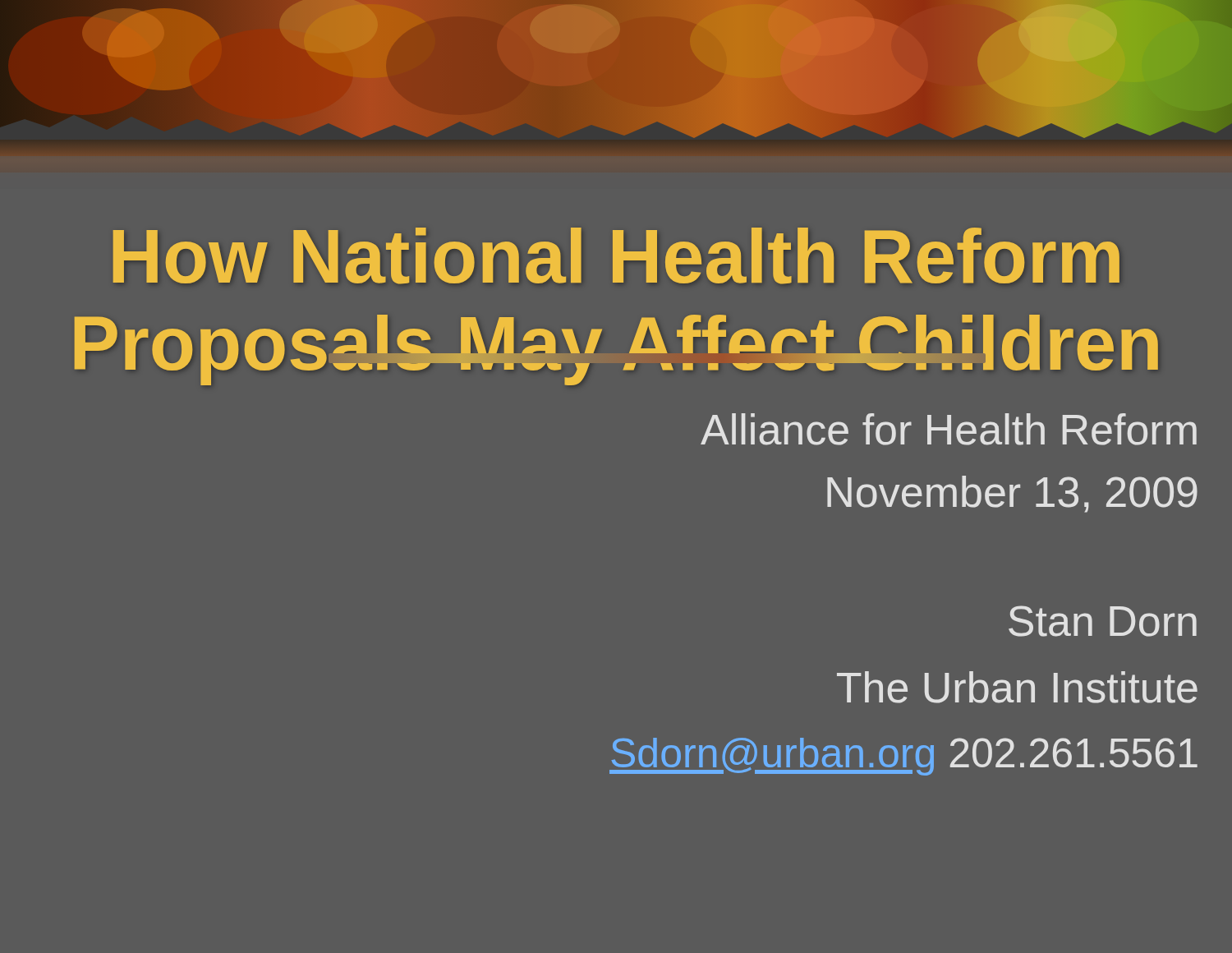
Task: Click on the photo
Action: tap(616, 94)
